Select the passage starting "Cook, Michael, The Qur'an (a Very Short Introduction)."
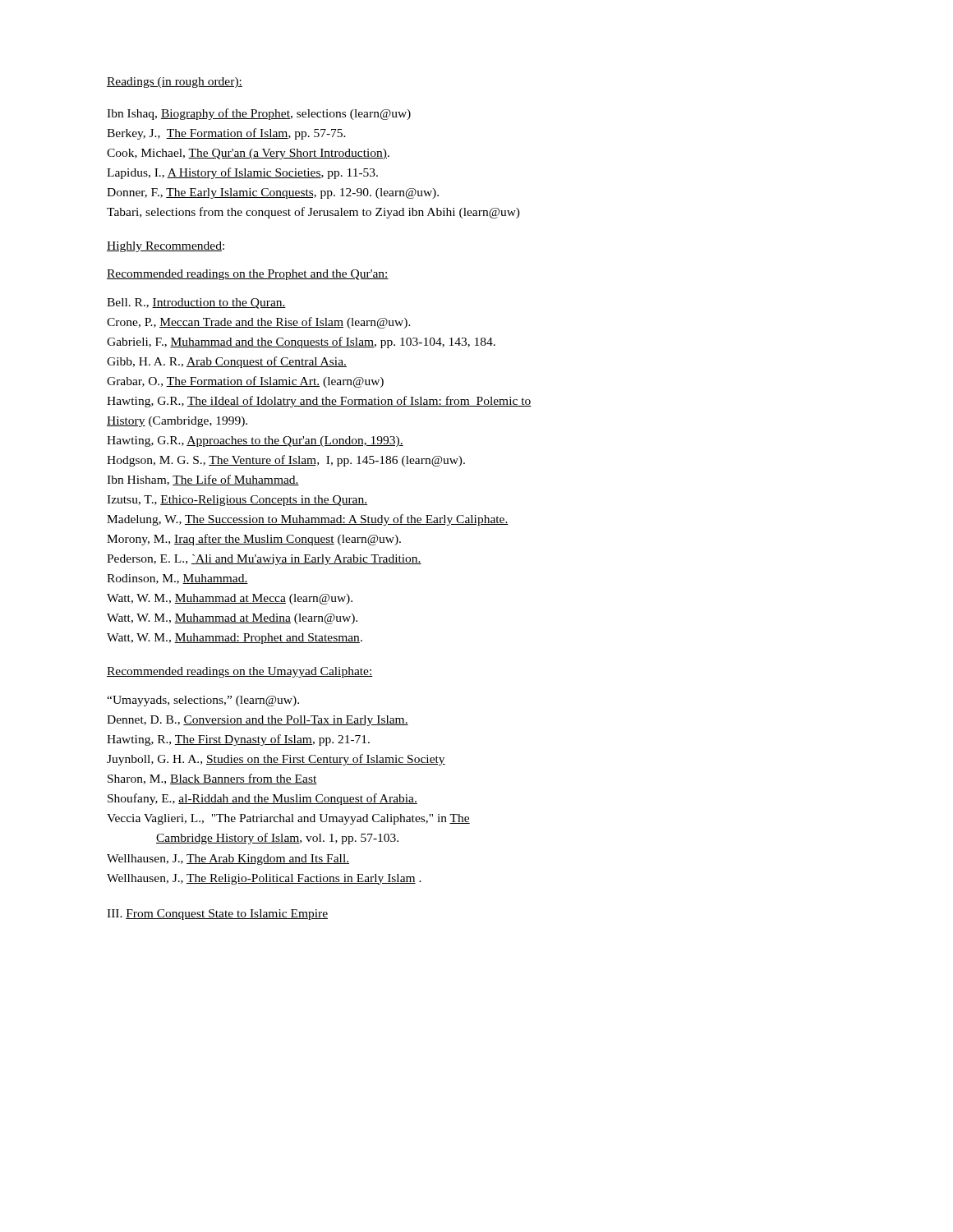Viewport: 953px width, 1232px height. point(248,152)
